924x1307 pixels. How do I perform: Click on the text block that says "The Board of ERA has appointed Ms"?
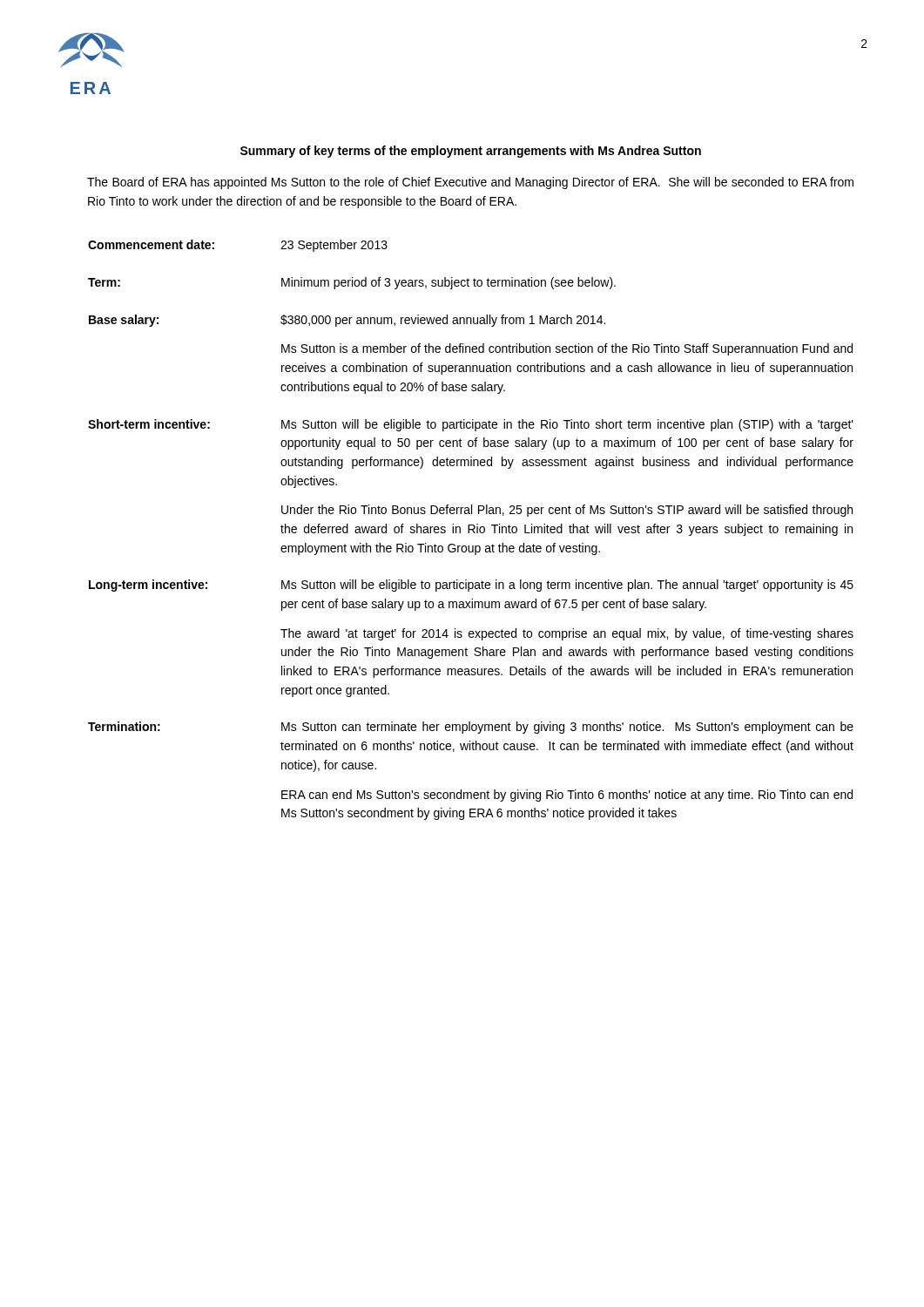[471, 192]
